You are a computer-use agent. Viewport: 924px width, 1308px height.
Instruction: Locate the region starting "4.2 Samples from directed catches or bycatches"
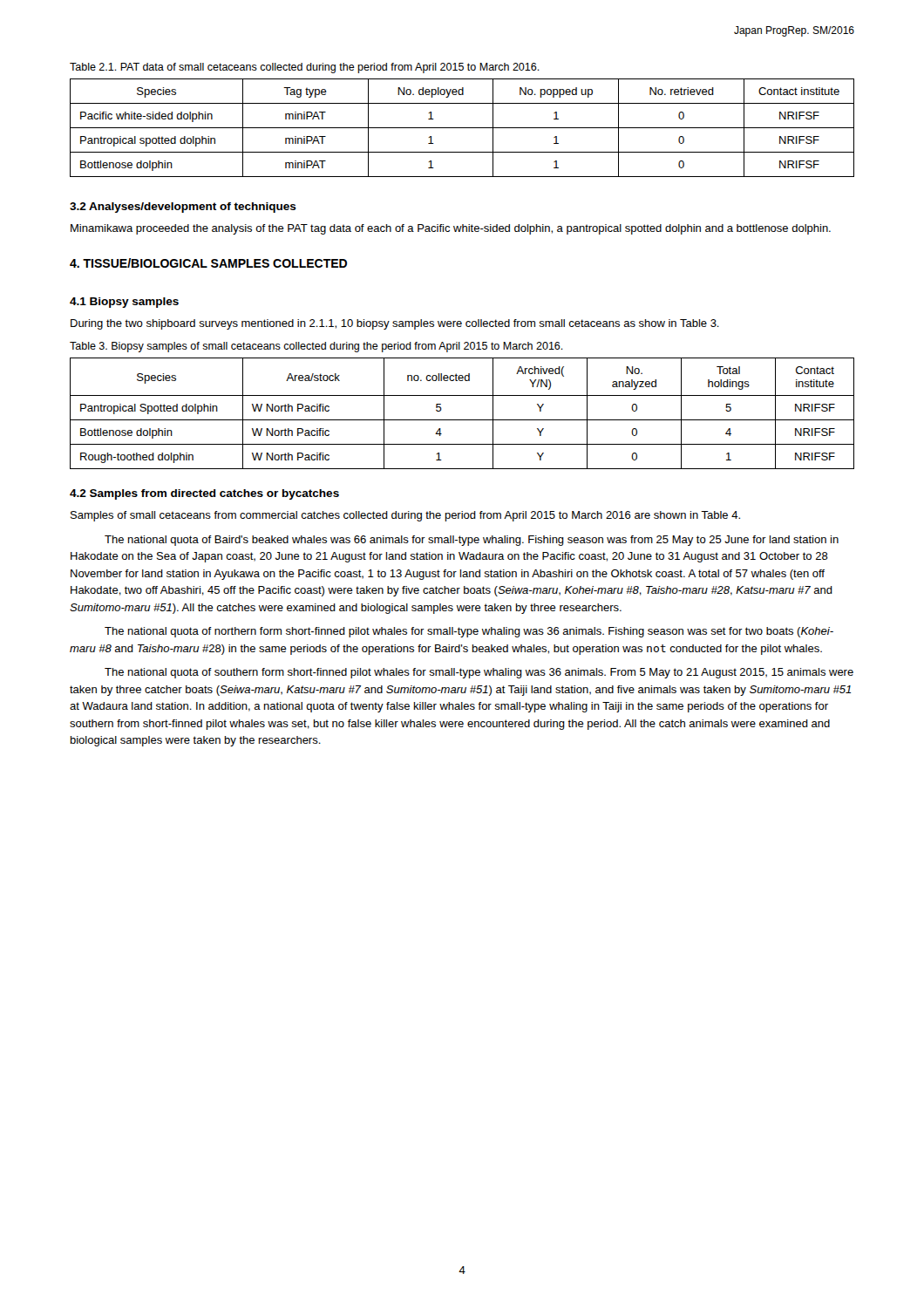[204, 493]
